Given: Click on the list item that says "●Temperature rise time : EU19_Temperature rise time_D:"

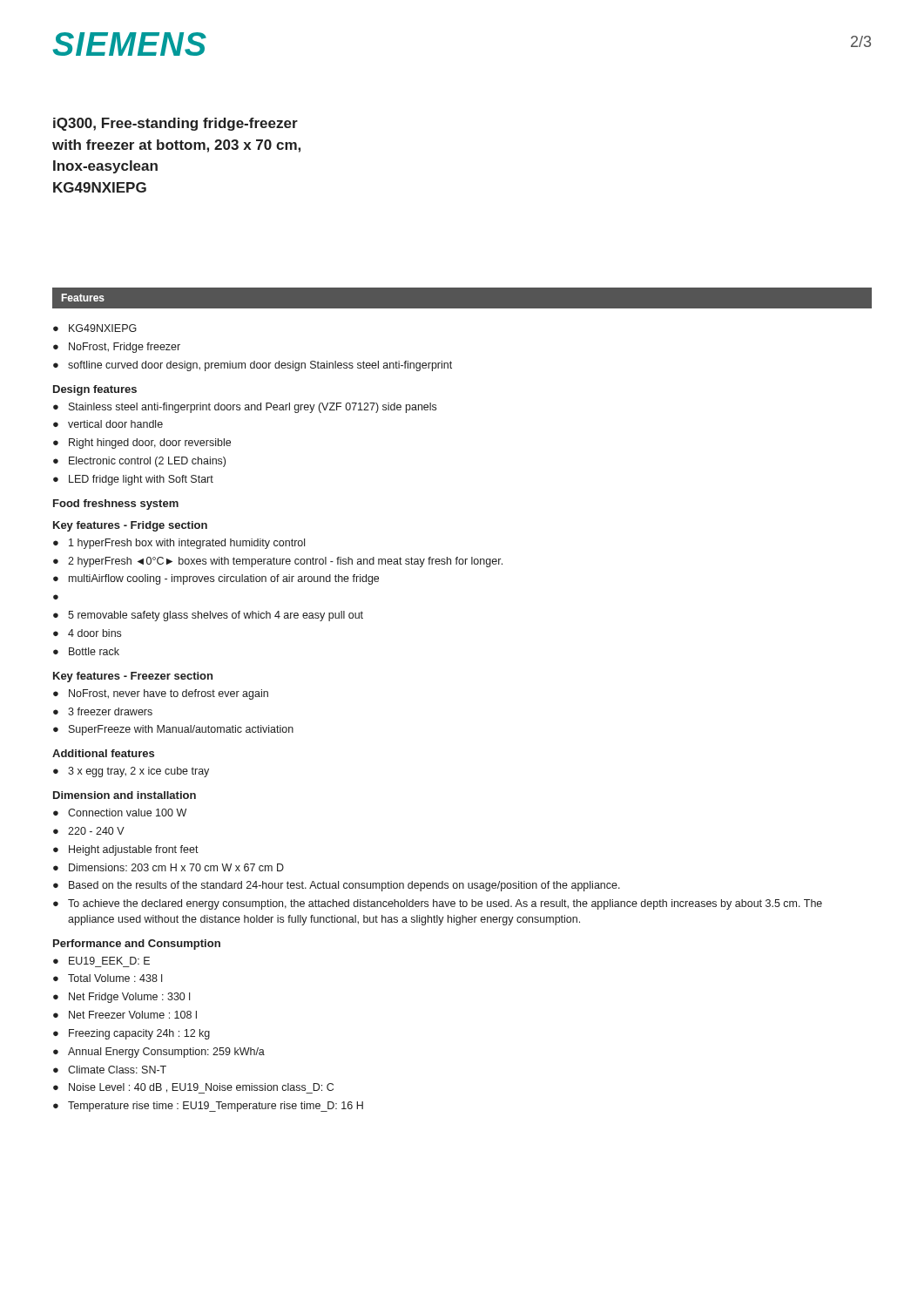Looking at the screenshot, I should [x=208, y=1107].
